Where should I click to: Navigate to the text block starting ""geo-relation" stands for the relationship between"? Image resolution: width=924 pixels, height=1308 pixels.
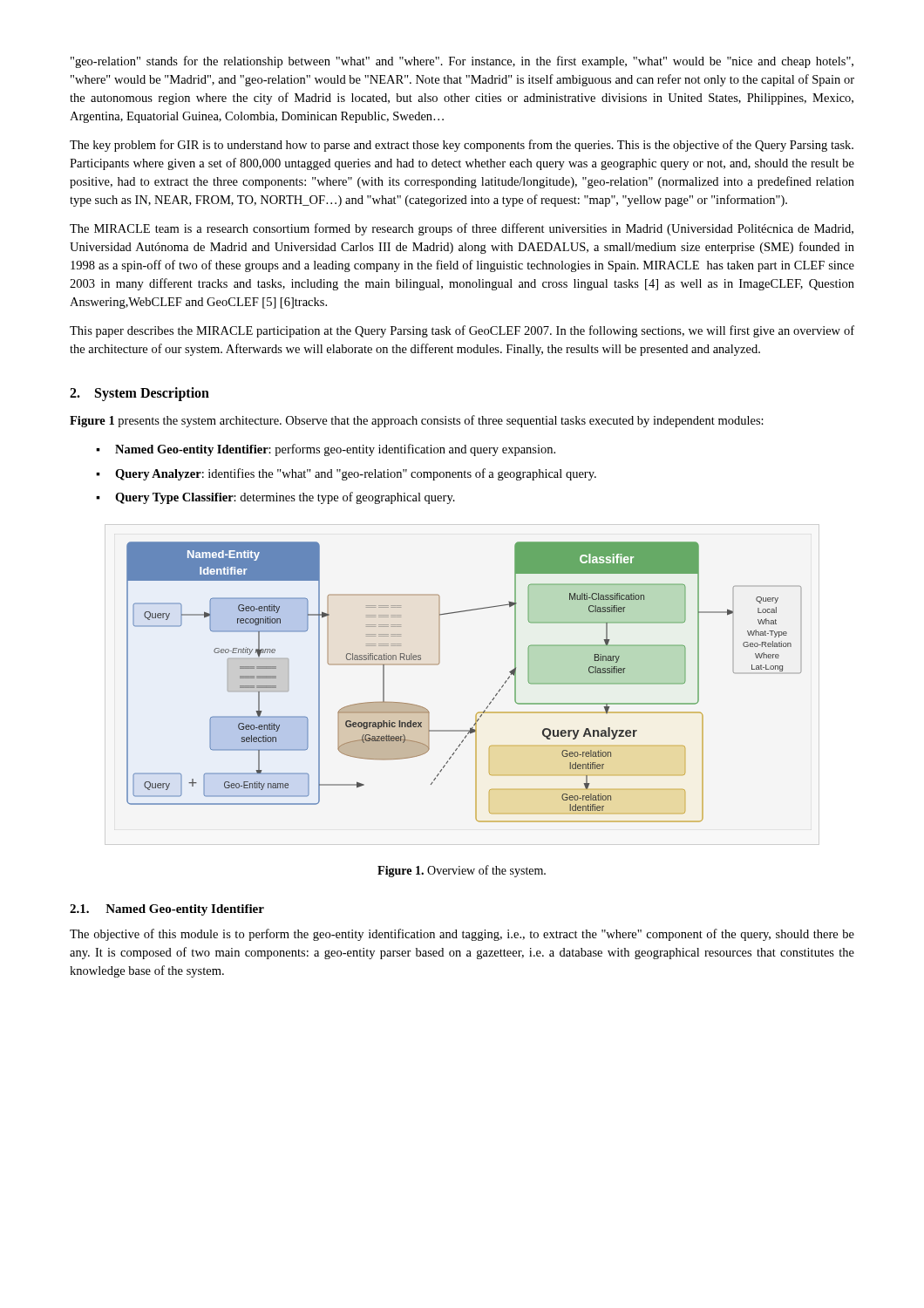pyautogui.click(x=462, y=88)
